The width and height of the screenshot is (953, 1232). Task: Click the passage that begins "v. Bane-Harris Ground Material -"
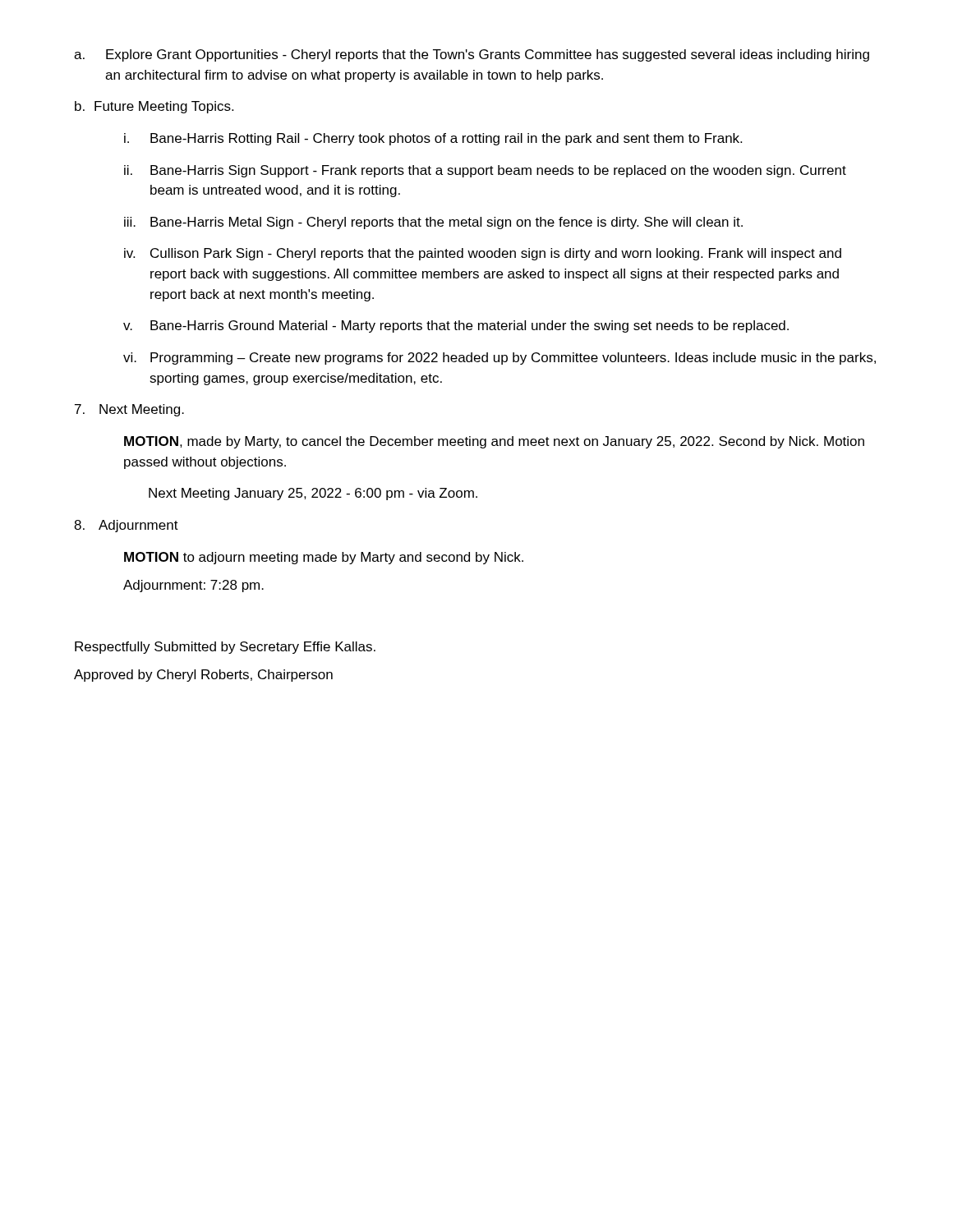click(x=501, y=327)
